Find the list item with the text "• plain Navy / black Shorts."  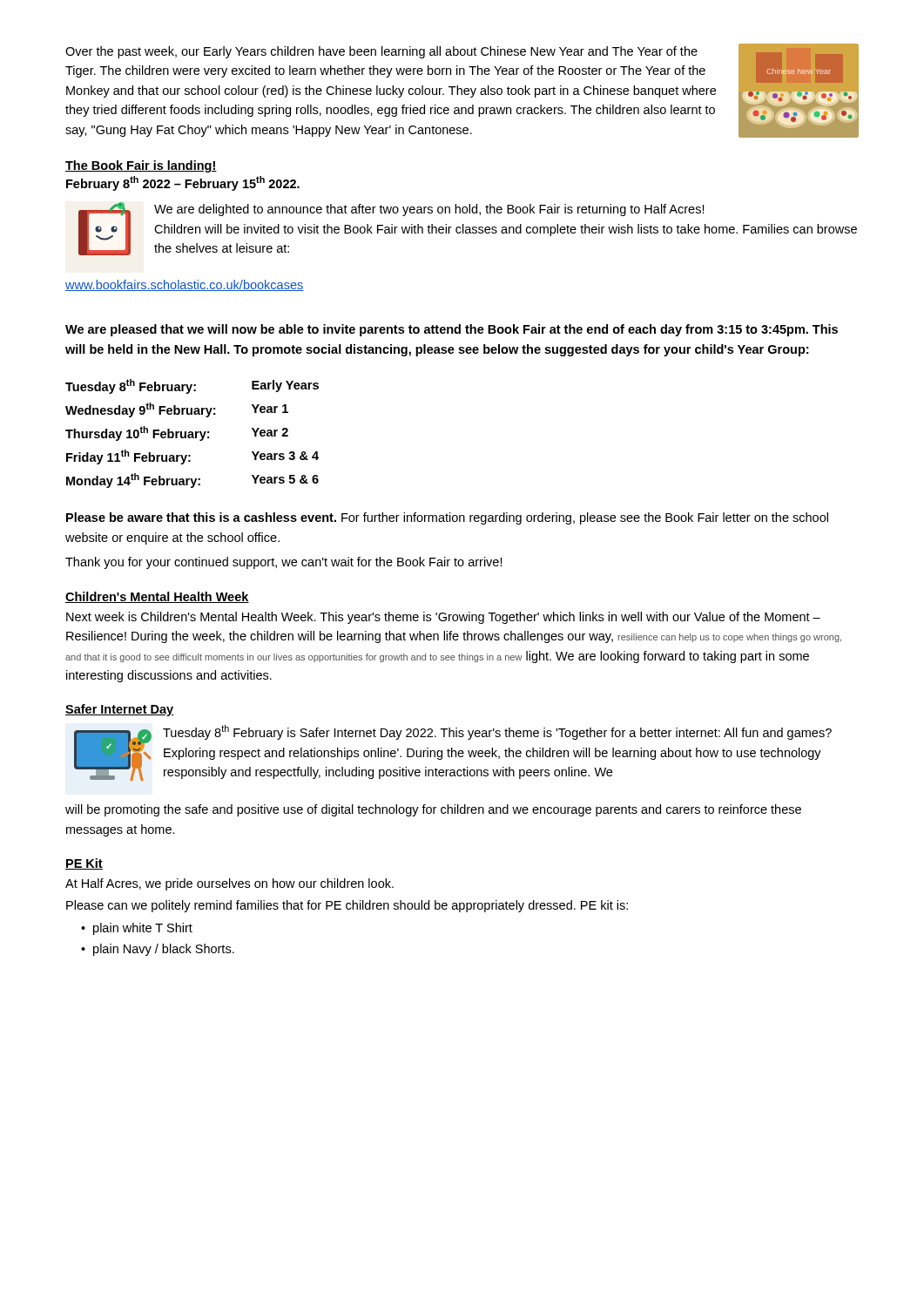pos(158,949)
